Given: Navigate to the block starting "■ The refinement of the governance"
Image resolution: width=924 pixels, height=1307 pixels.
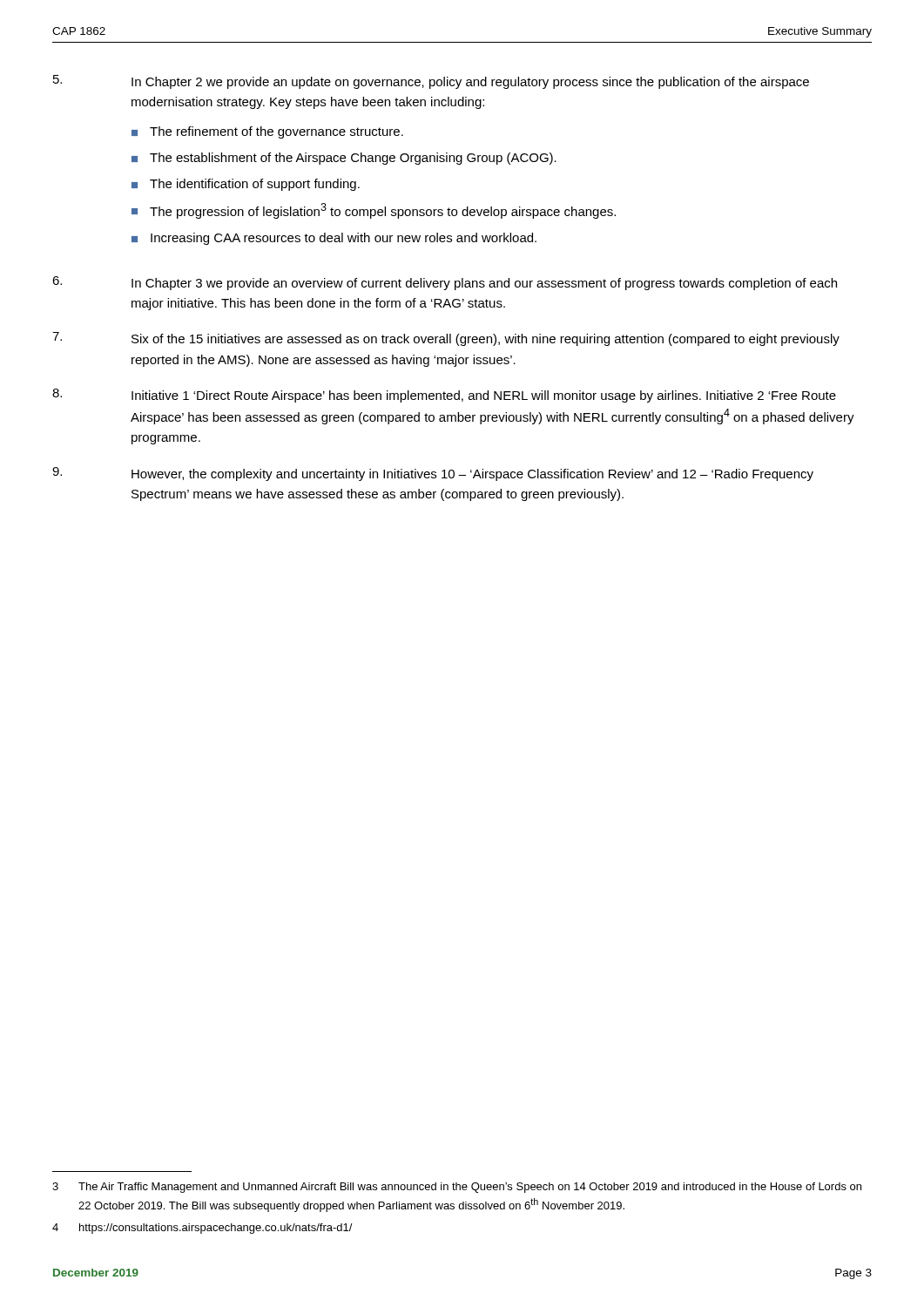Looking at the screenshot, I should click(x=267, y=132).
